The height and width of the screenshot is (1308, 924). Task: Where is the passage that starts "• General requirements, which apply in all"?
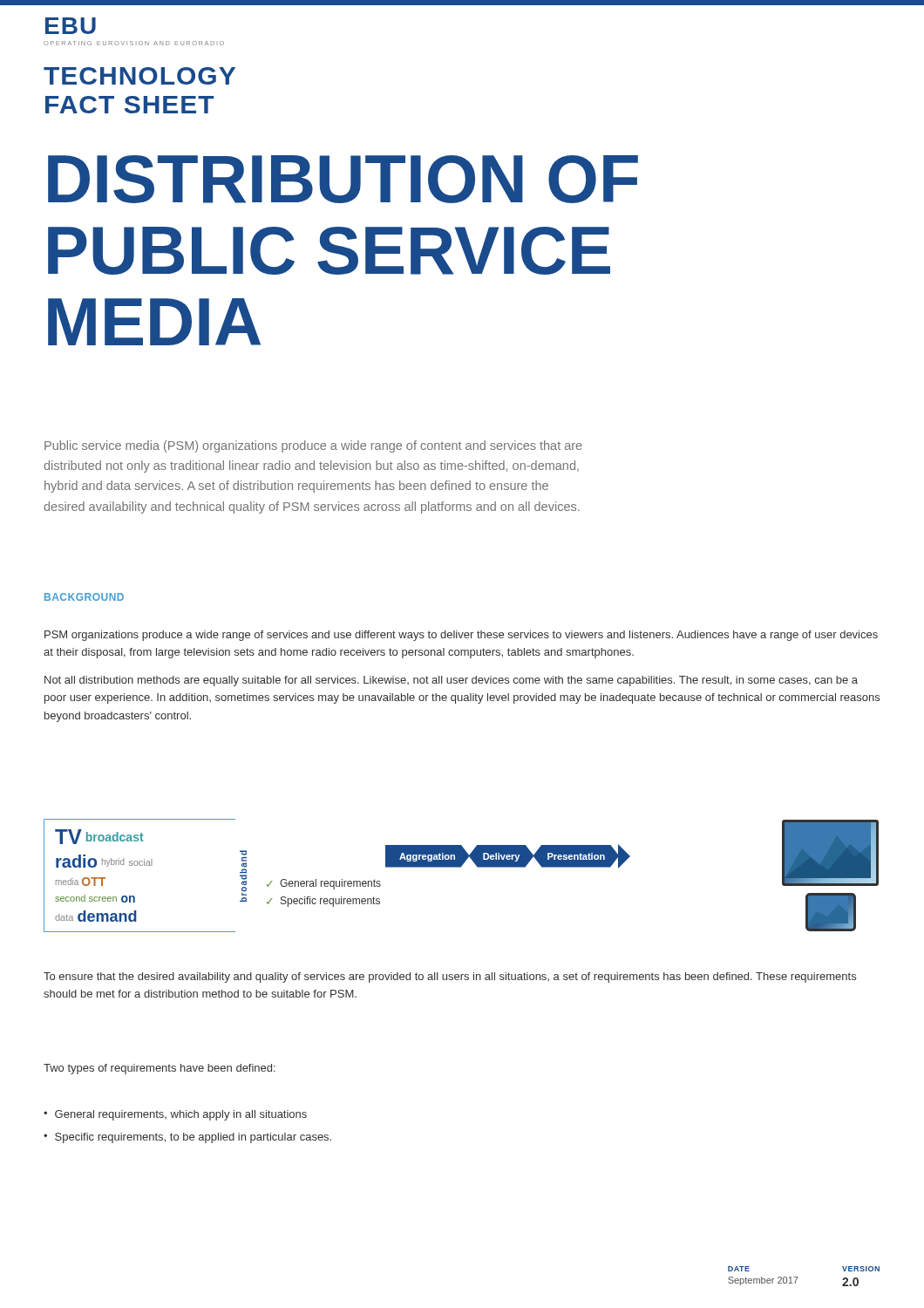point(175,1114)
